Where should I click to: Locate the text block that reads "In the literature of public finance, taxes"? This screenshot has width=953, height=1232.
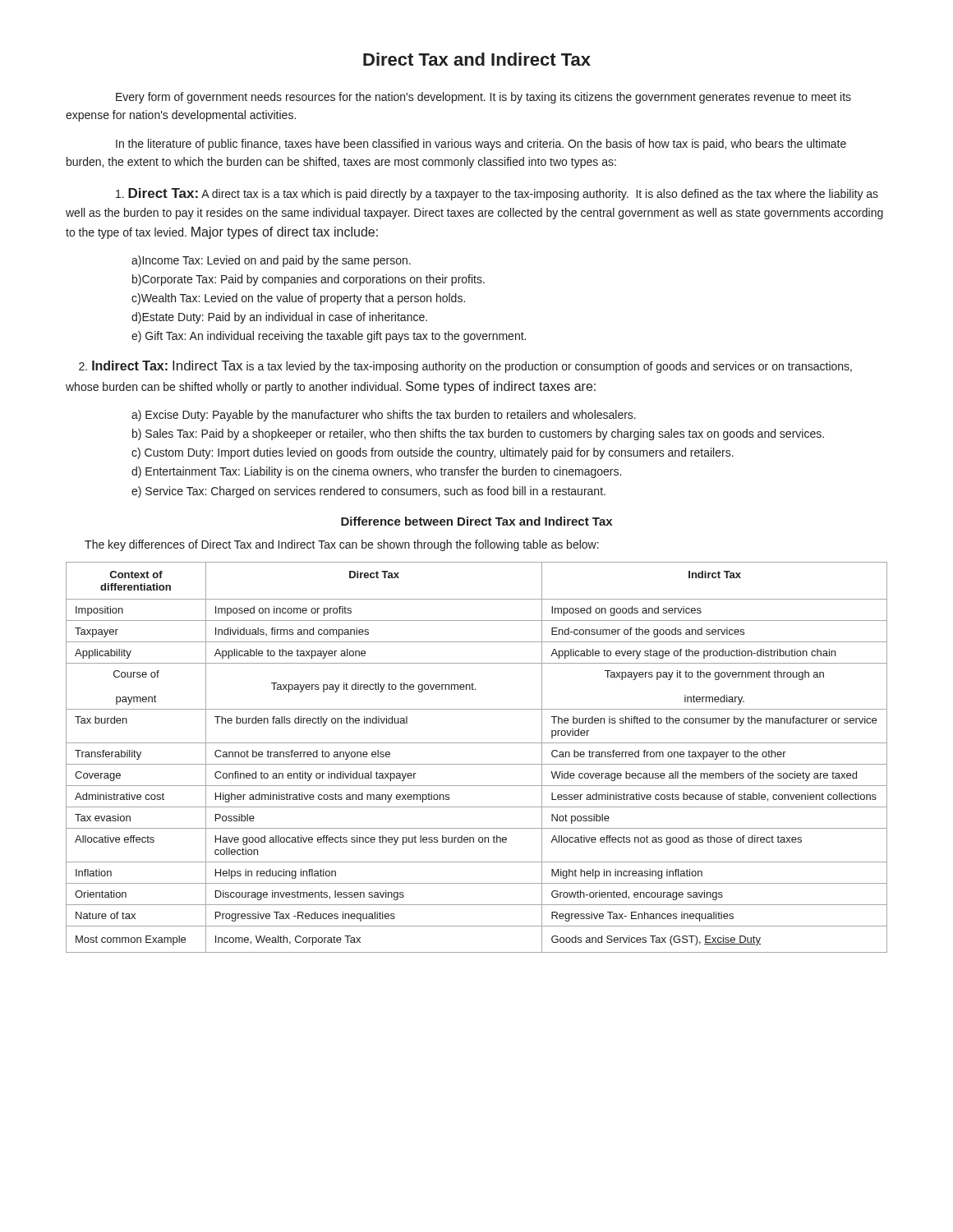pyautogui.click(x=456, y=153)
